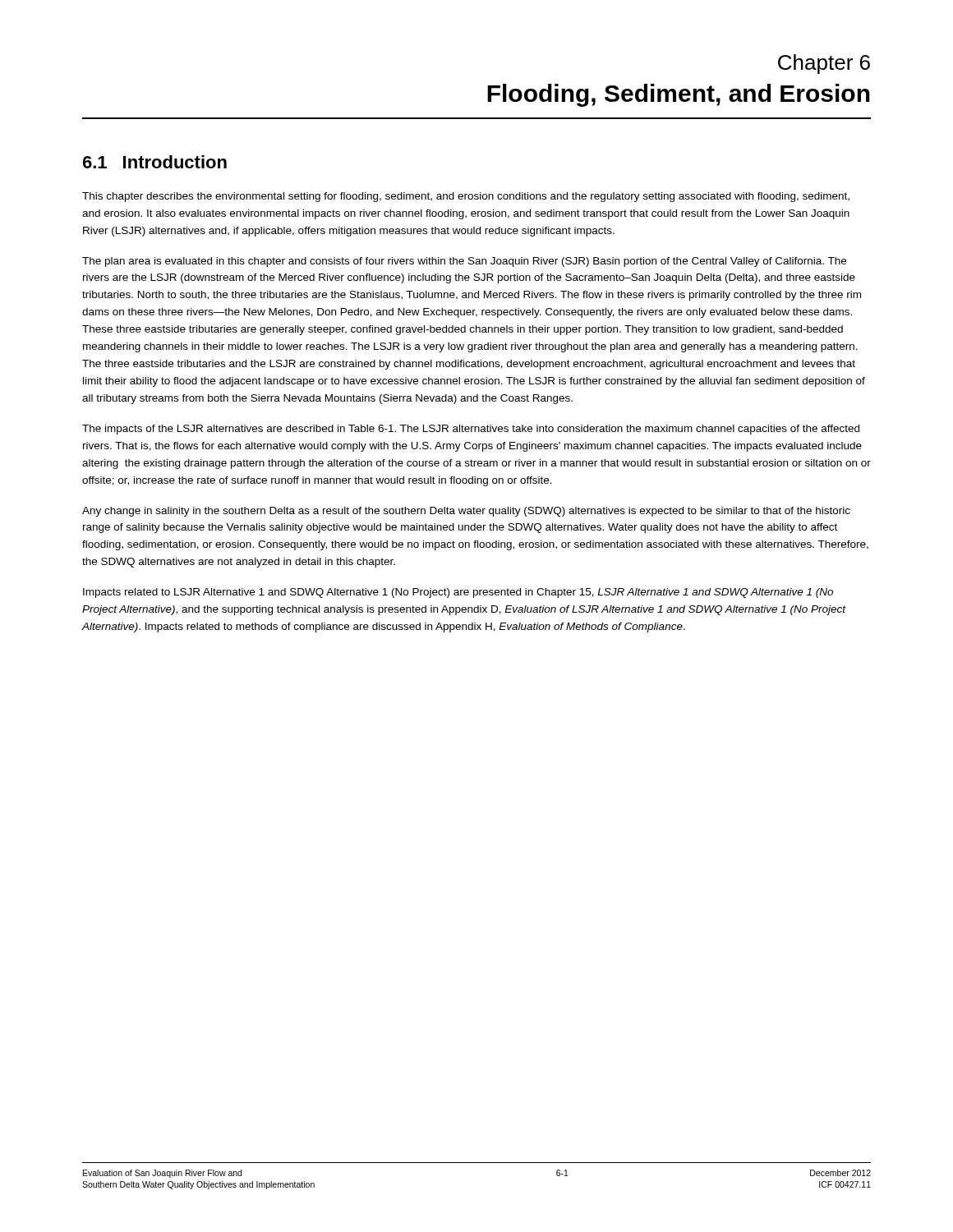Find the title that says "Chapter 6 Flooding, Sediment, and Erosion"
953x1232 pixels.
[824, 64]
